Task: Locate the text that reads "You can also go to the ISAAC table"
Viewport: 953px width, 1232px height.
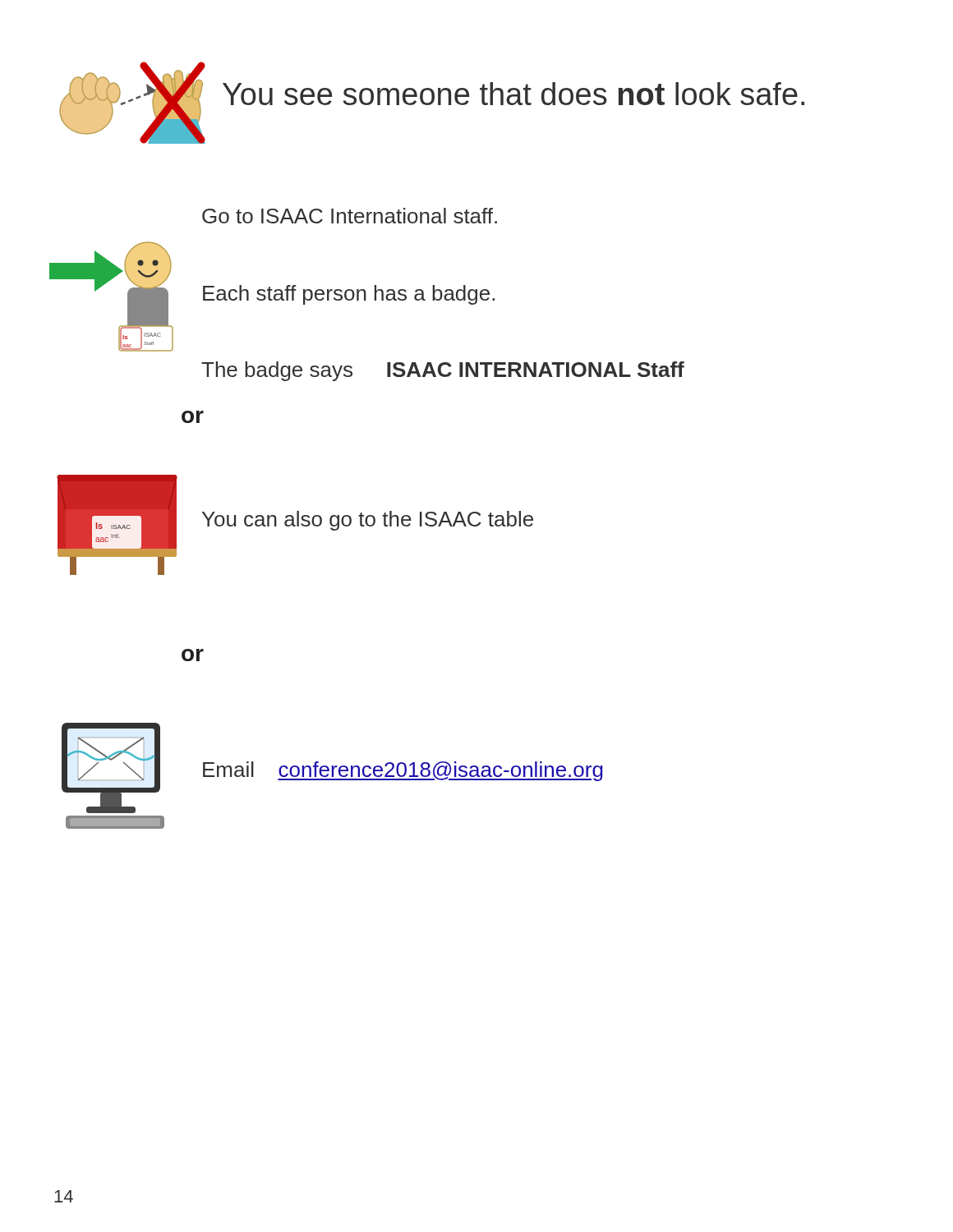Action: click(x=368, y=519)
